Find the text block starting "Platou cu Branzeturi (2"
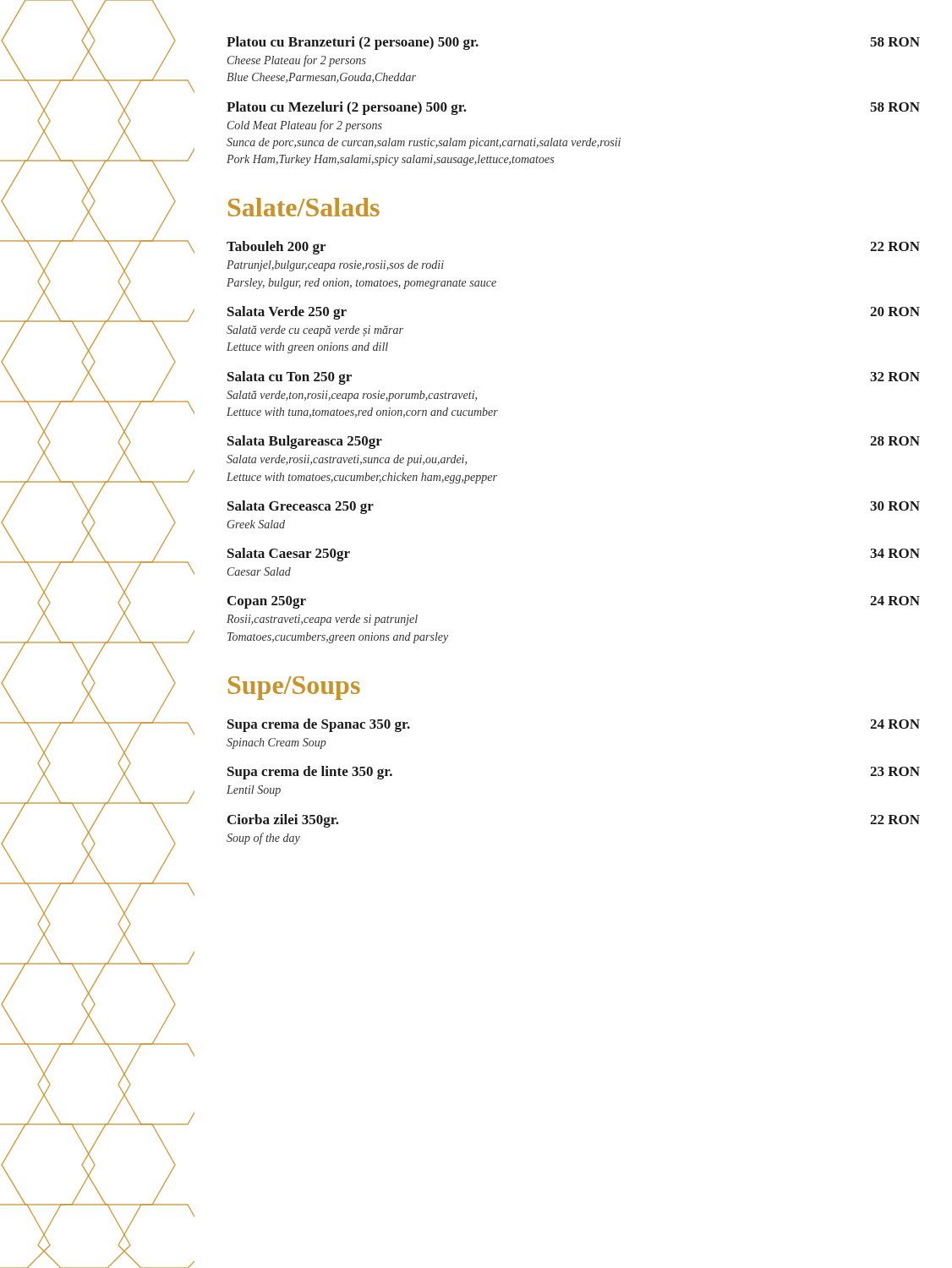The height and width of the screenshot is (1268, 952). 353,43
